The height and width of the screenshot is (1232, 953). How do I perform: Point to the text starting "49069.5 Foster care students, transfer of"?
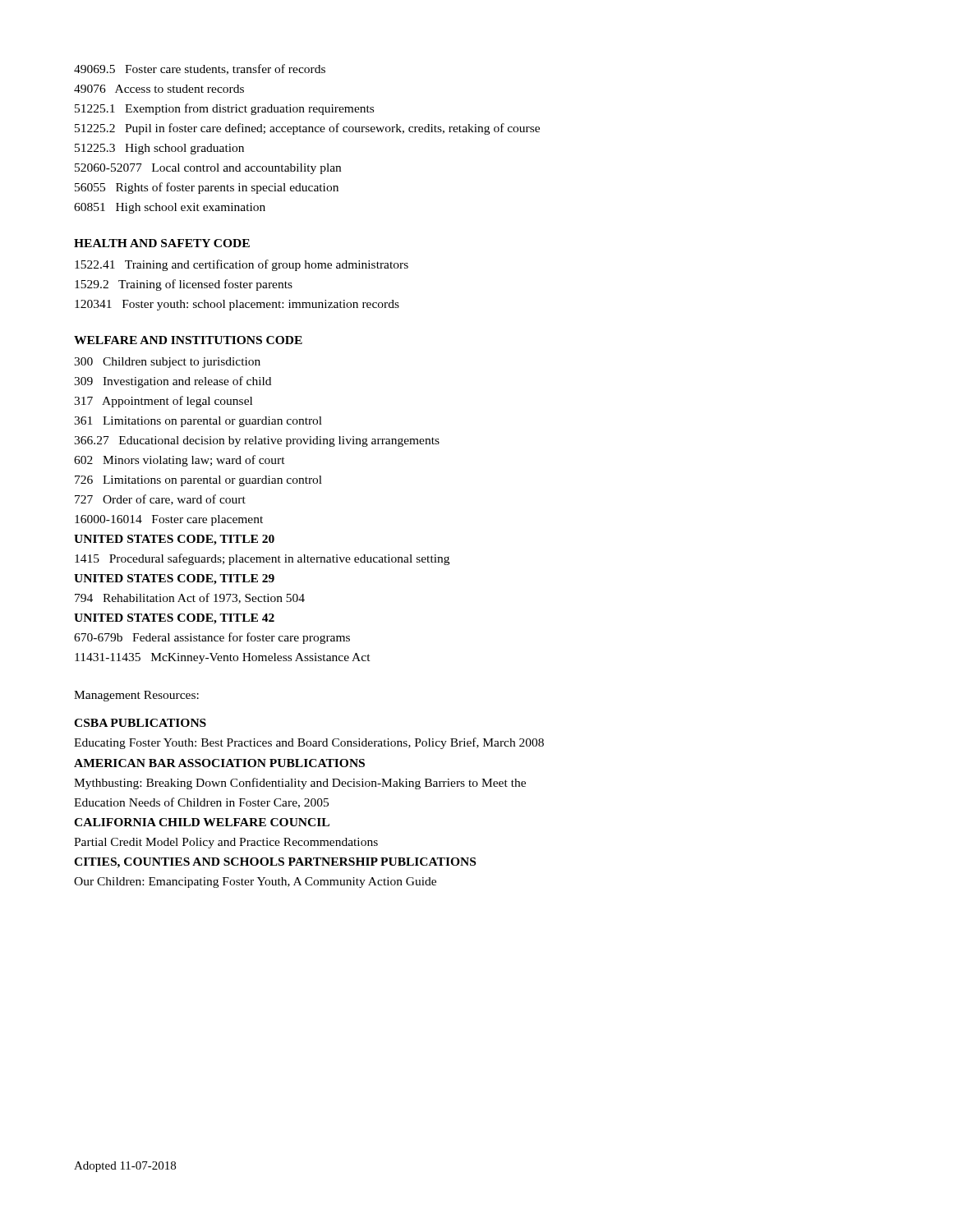click(200, 69)
